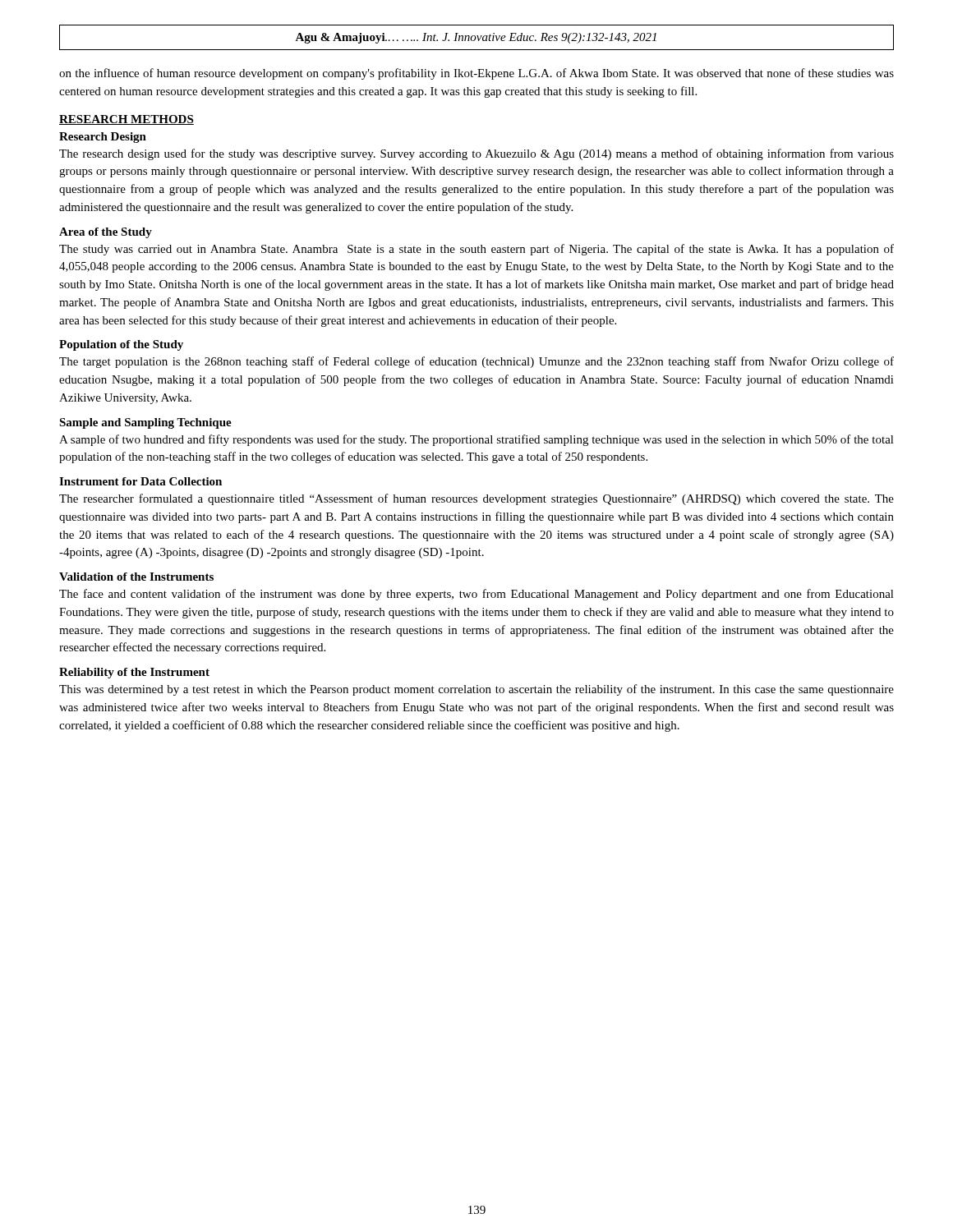
Task: Select the region starting "Research Design"
Action: pyautogui.click(x=103, y=136)
